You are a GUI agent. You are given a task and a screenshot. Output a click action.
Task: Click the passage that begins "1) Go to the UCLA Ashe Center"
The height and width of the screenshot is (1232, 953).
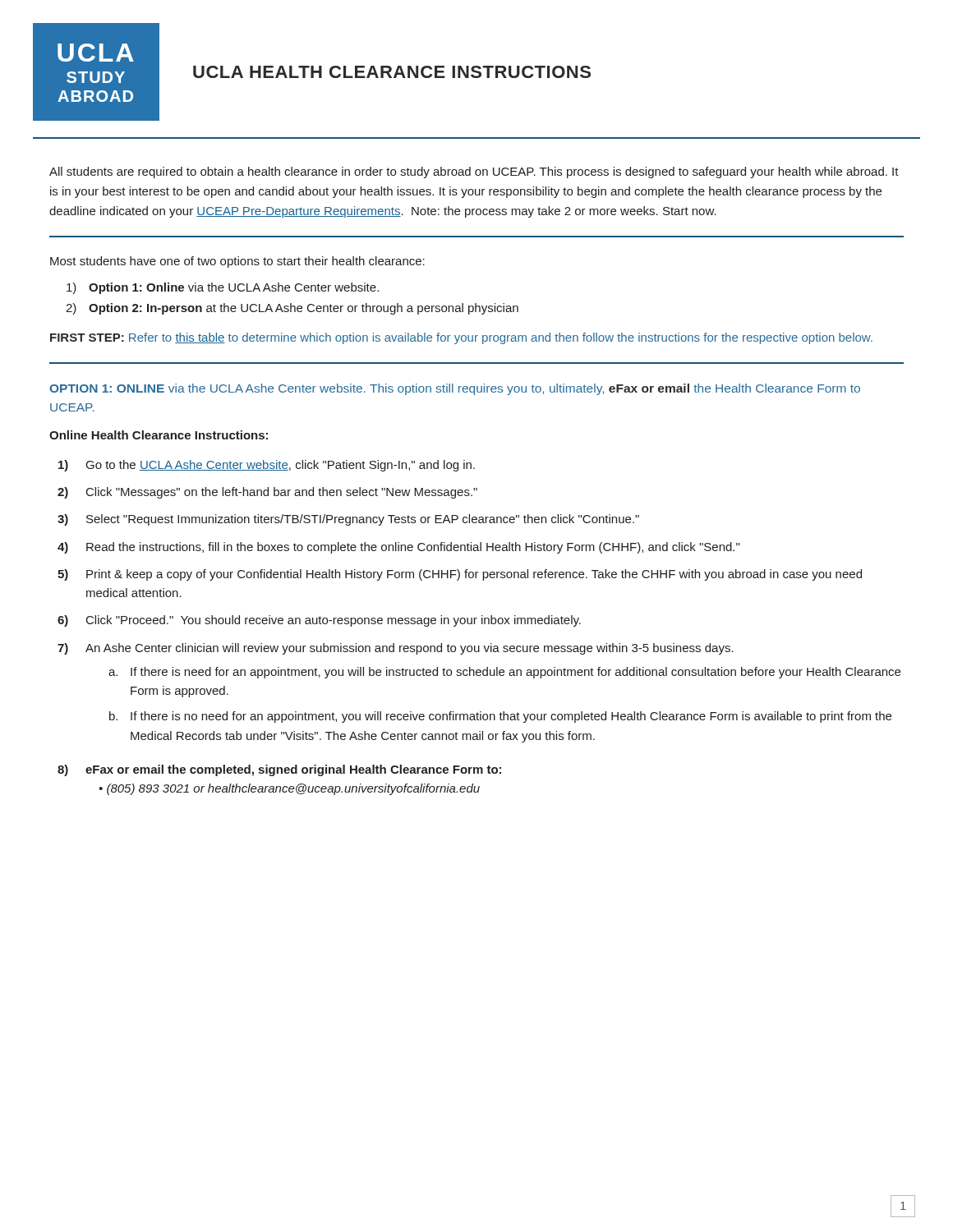(x=267, y=464)
